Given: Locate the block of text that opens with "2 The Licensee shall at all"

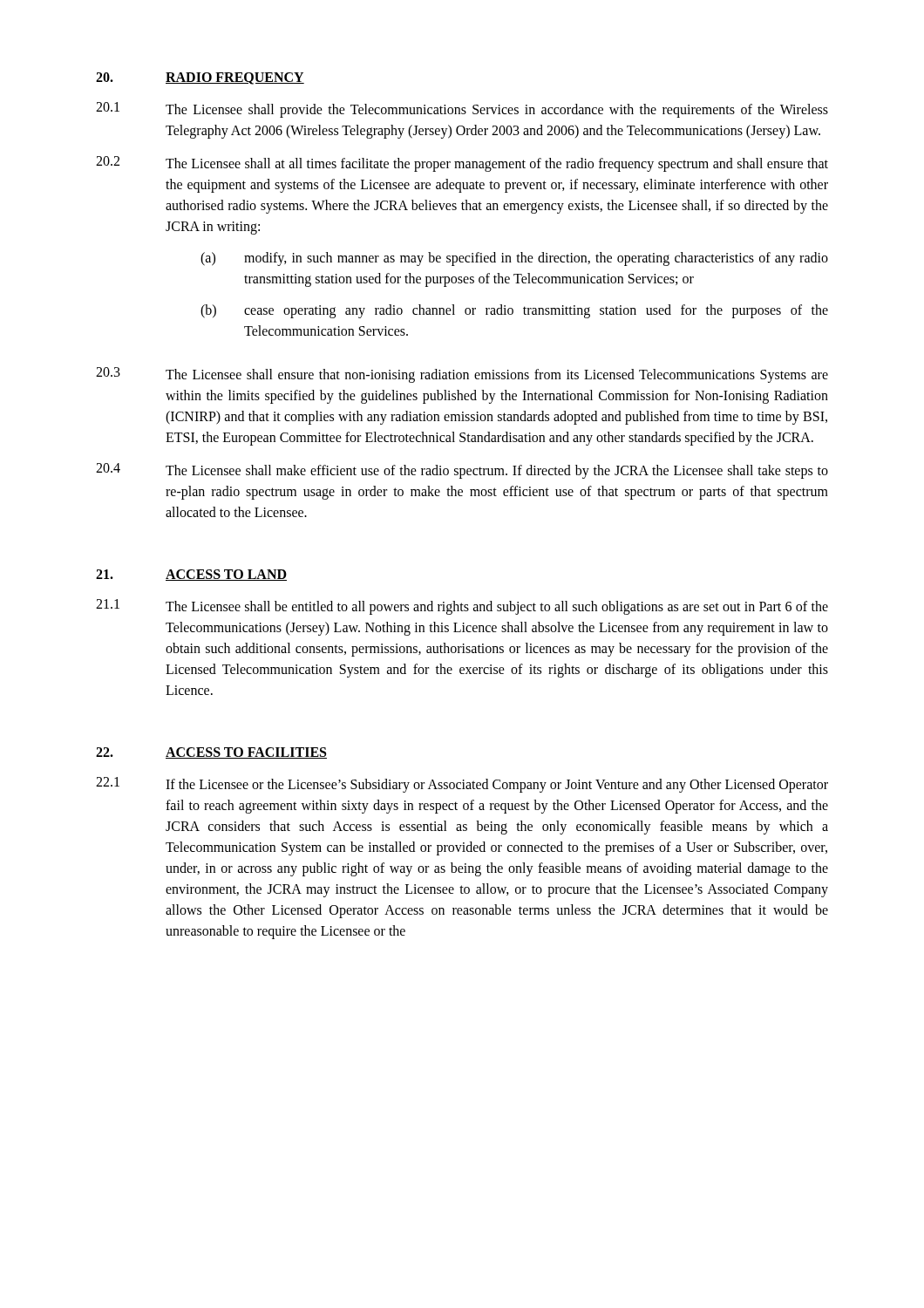Looking at the screenshot, I should point(462,253).
